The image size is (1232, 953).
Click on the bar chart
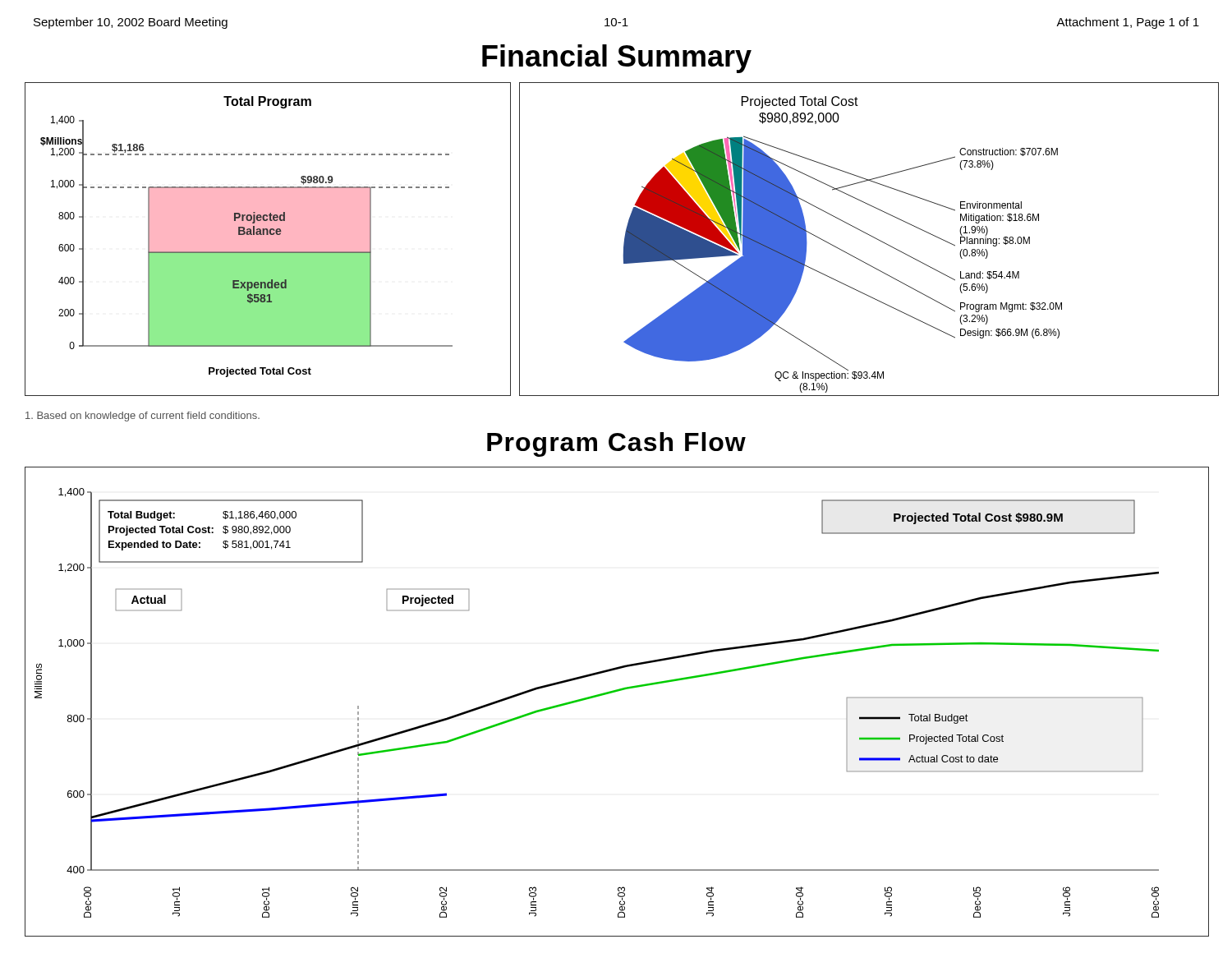[x=268, y=239]
